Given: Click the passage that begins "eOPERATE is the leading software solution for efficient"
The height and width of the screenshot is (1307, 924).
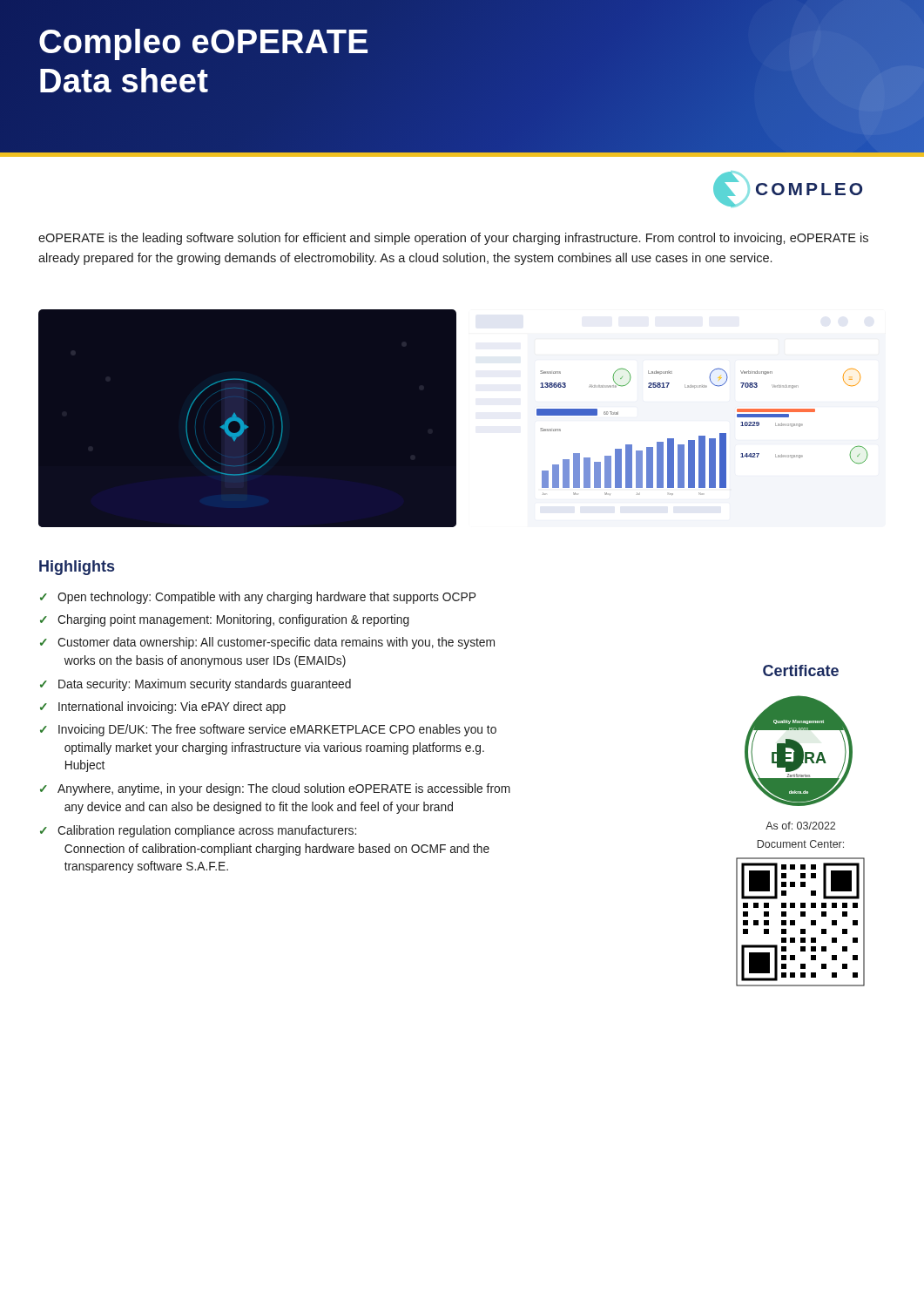Looking at the screenshot, I should pyautogui.click(x=453, y=248).
